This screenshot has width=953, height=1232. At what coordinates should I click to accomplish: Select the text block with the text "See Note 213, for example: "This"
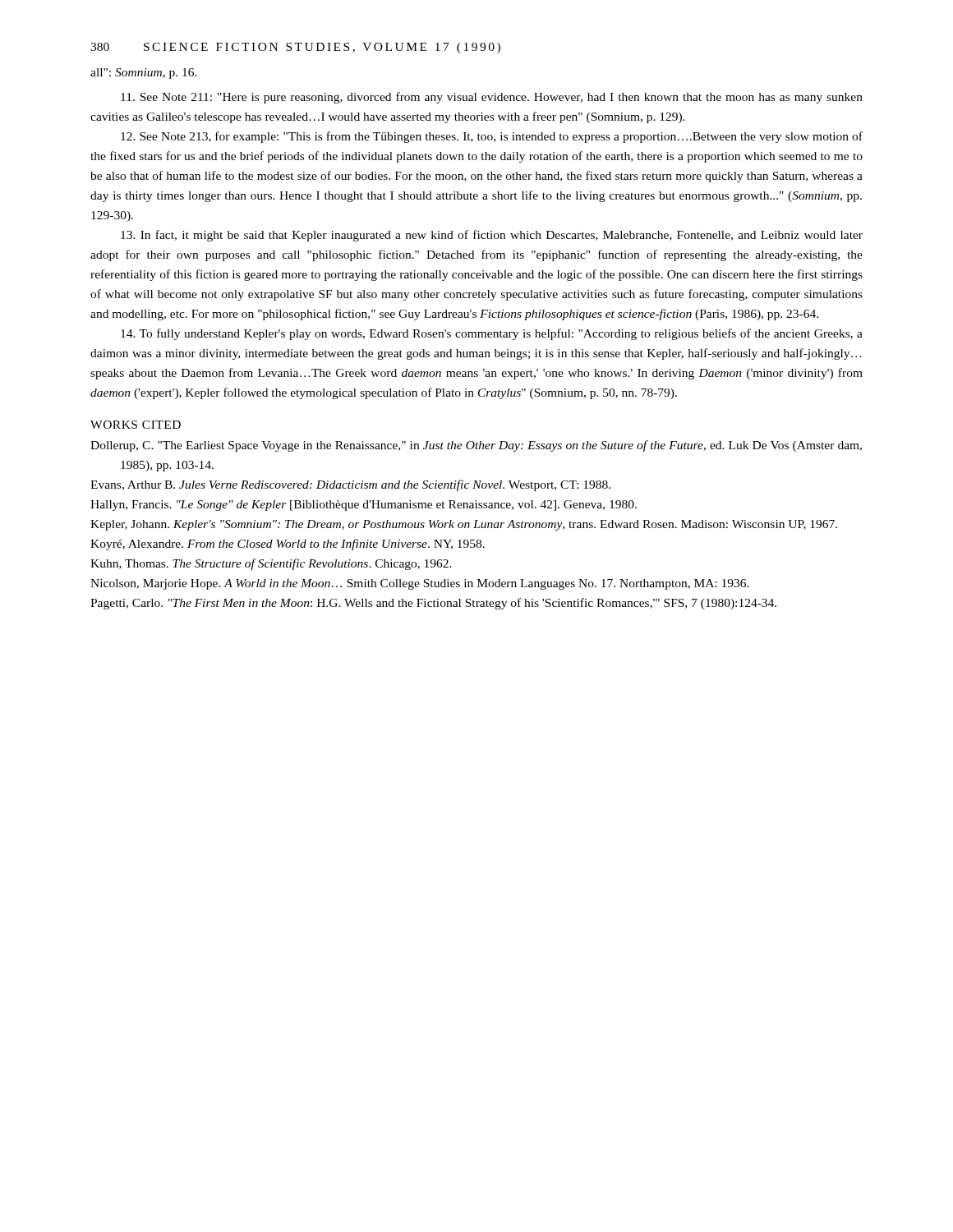coord(476,175)
